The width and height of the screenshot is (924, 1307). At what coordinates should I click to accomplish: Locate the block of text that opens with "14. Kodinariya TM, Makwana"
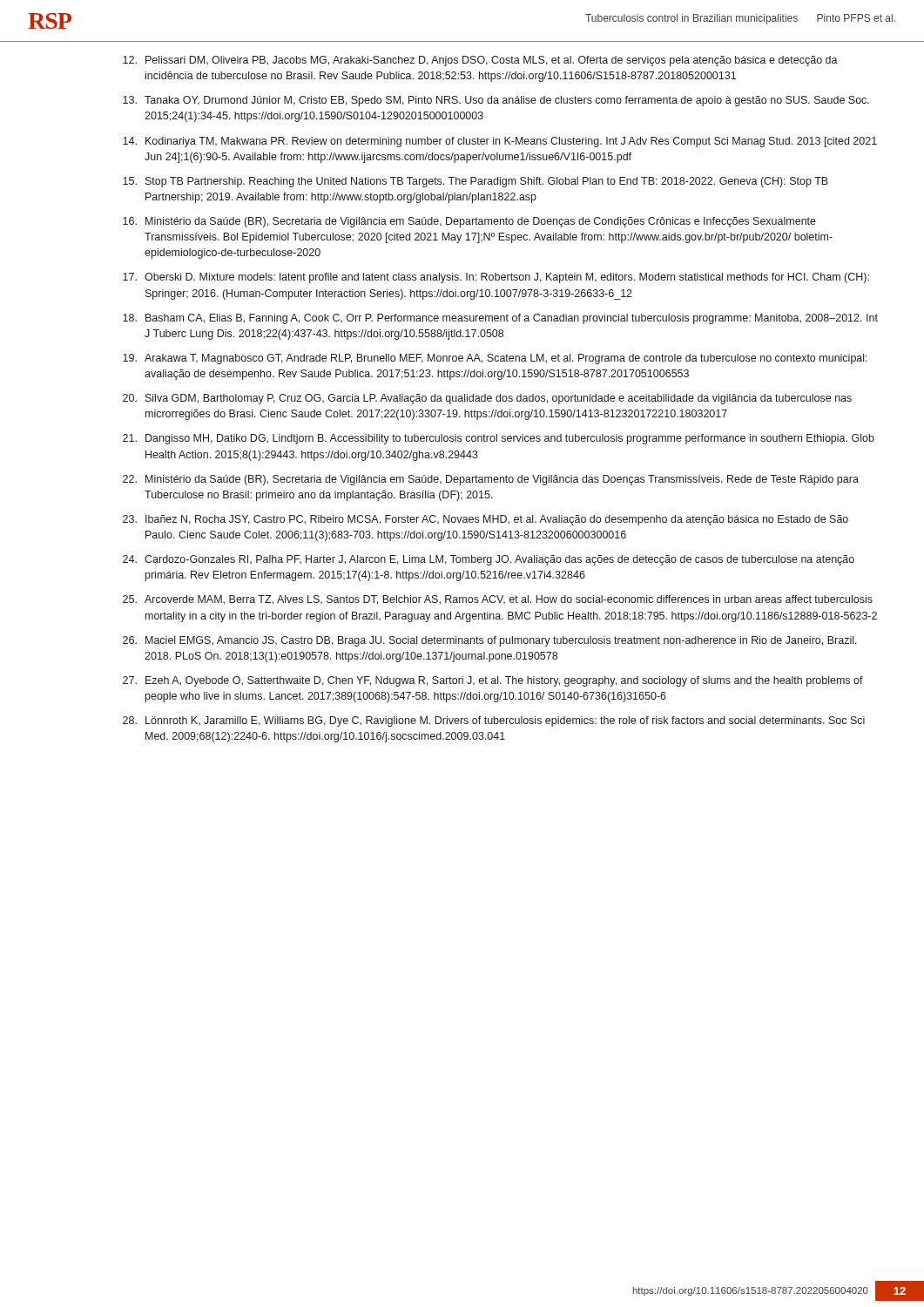[497, 149]
